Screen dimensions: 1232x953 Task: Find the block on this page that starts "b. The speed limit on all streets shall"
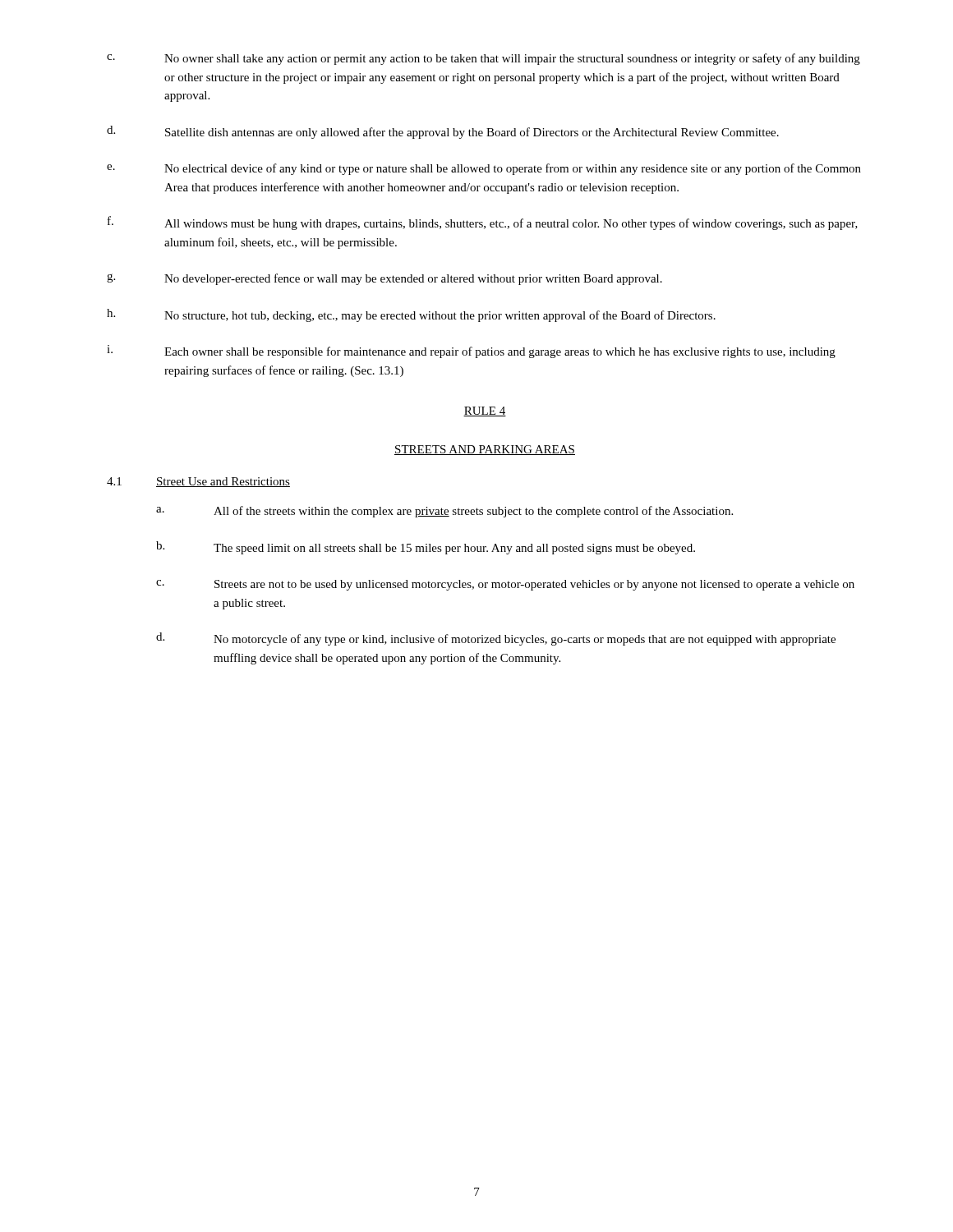509,548
